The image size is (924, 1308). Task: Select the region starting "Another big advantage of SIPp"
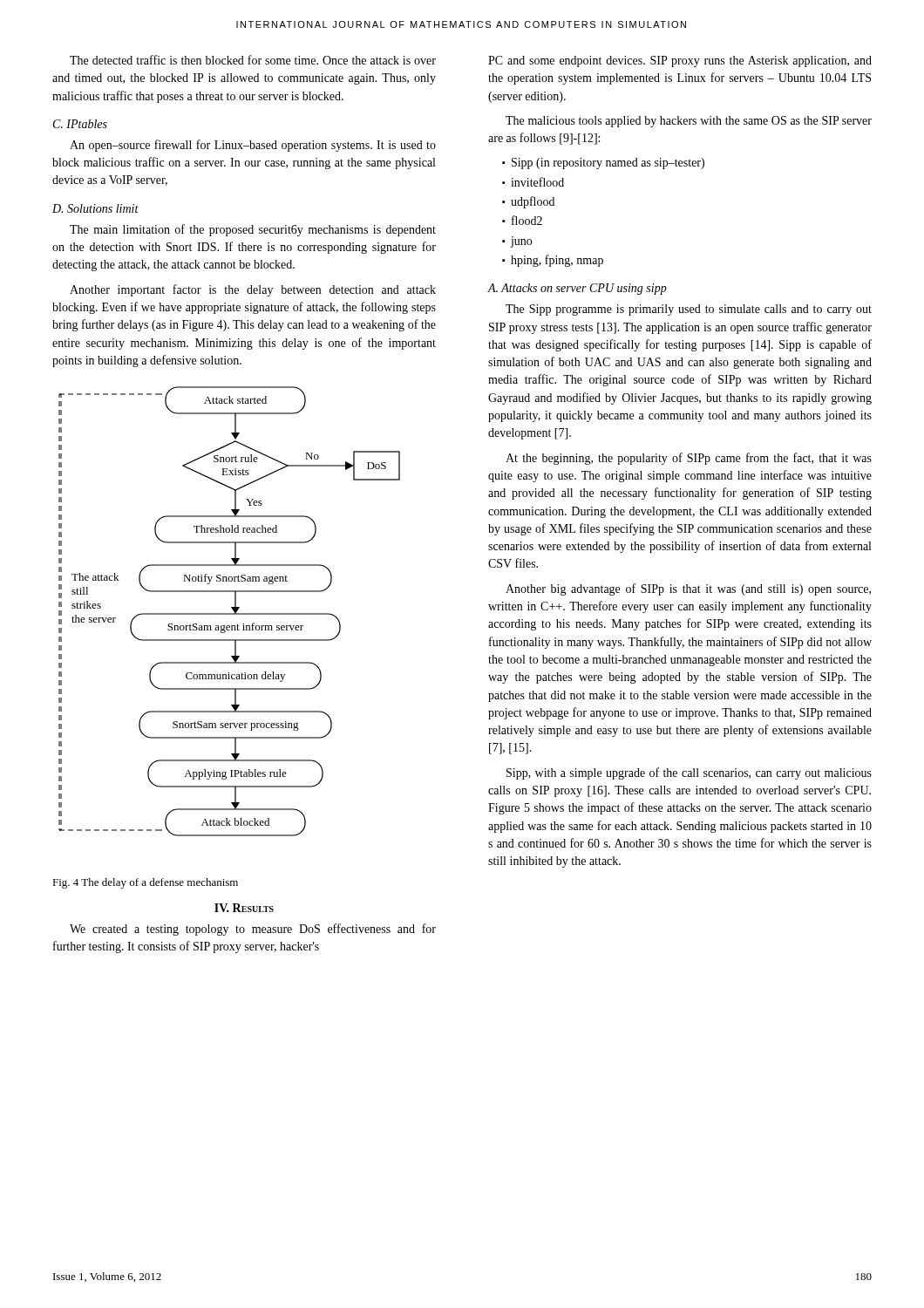click(680, 669)
